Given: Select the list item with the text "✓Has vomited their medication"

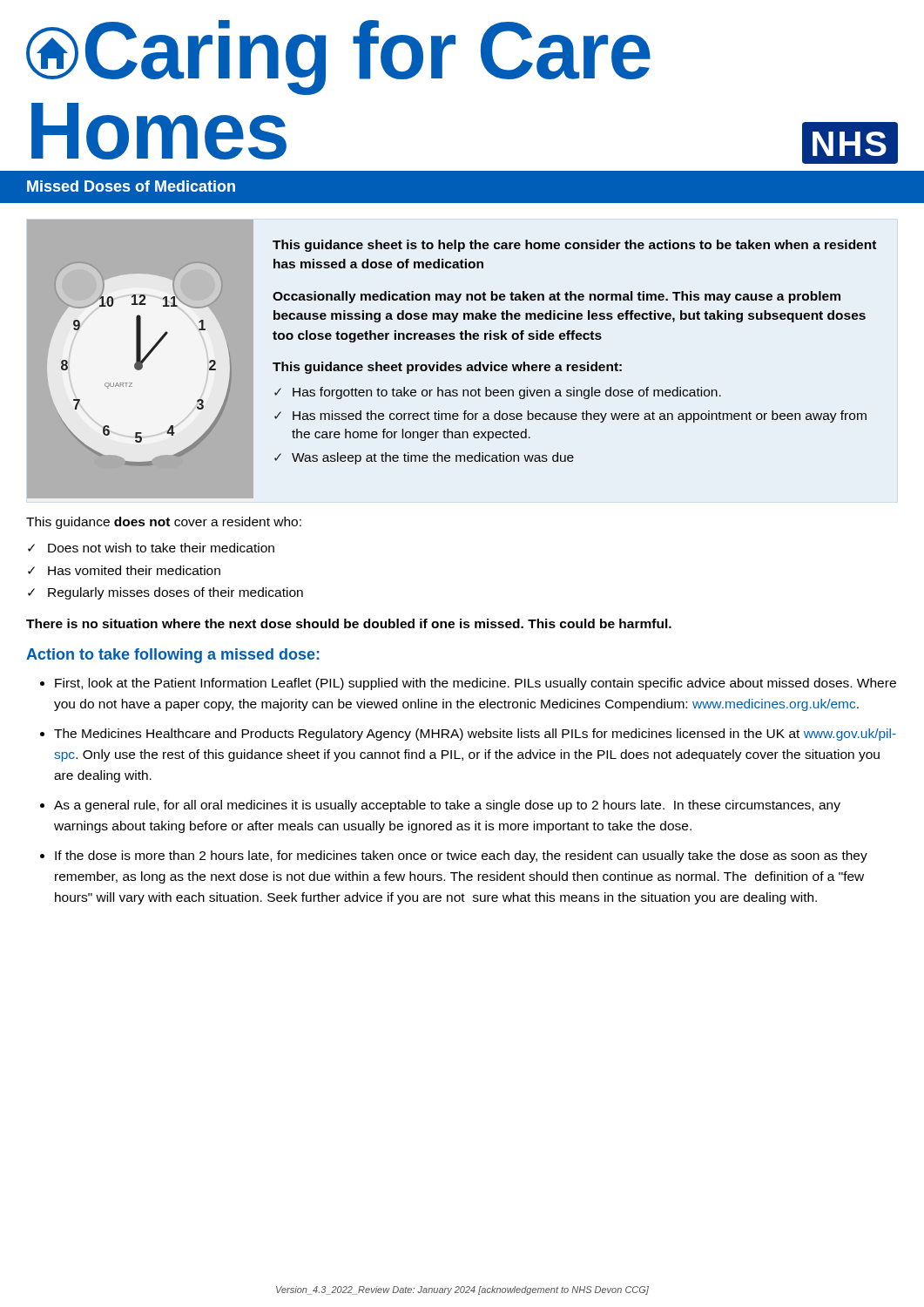Looking at the screenshot, I should point(124,571).
